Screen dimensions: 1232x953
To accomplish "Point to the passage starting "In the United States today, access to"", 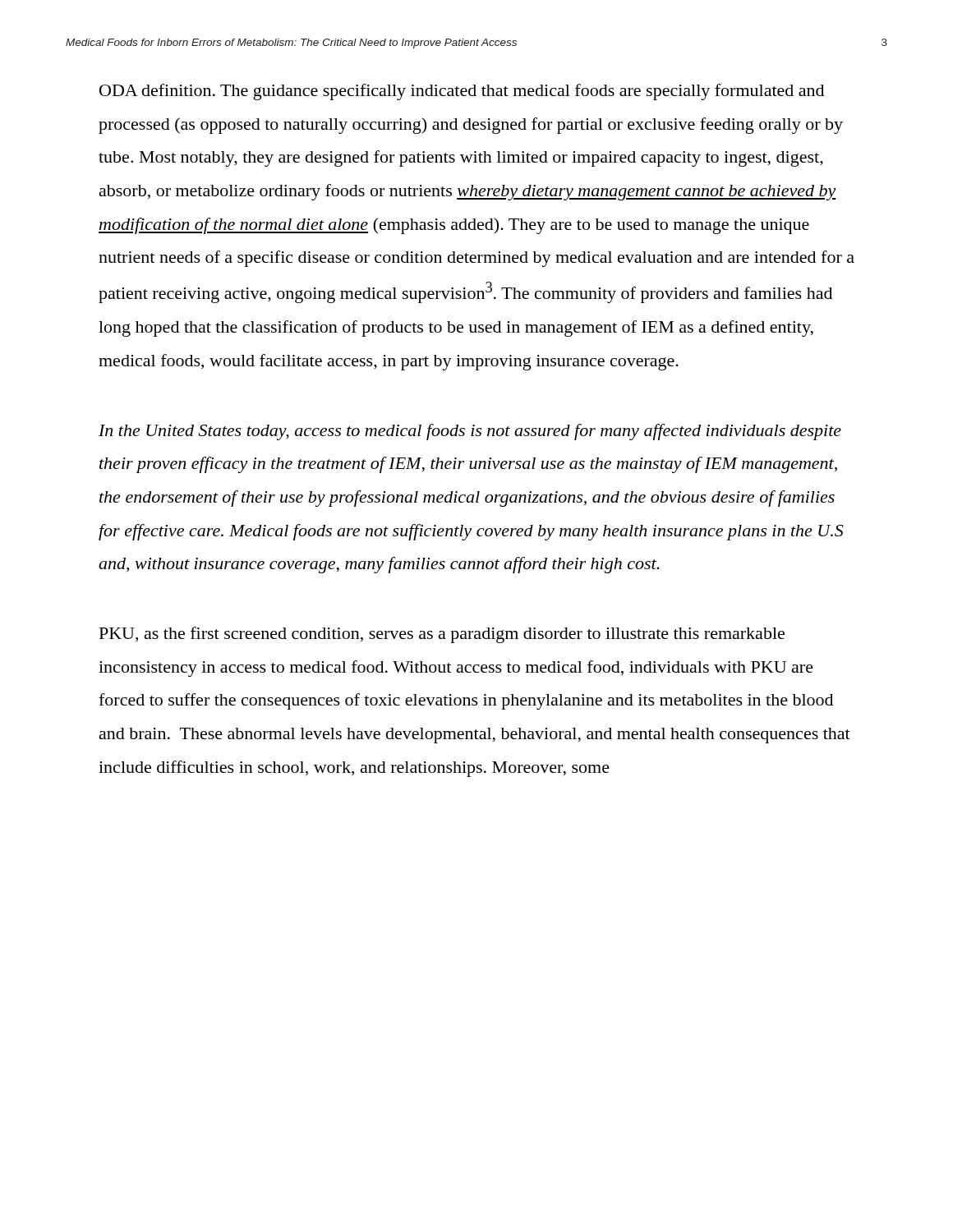I will (471, 496).
